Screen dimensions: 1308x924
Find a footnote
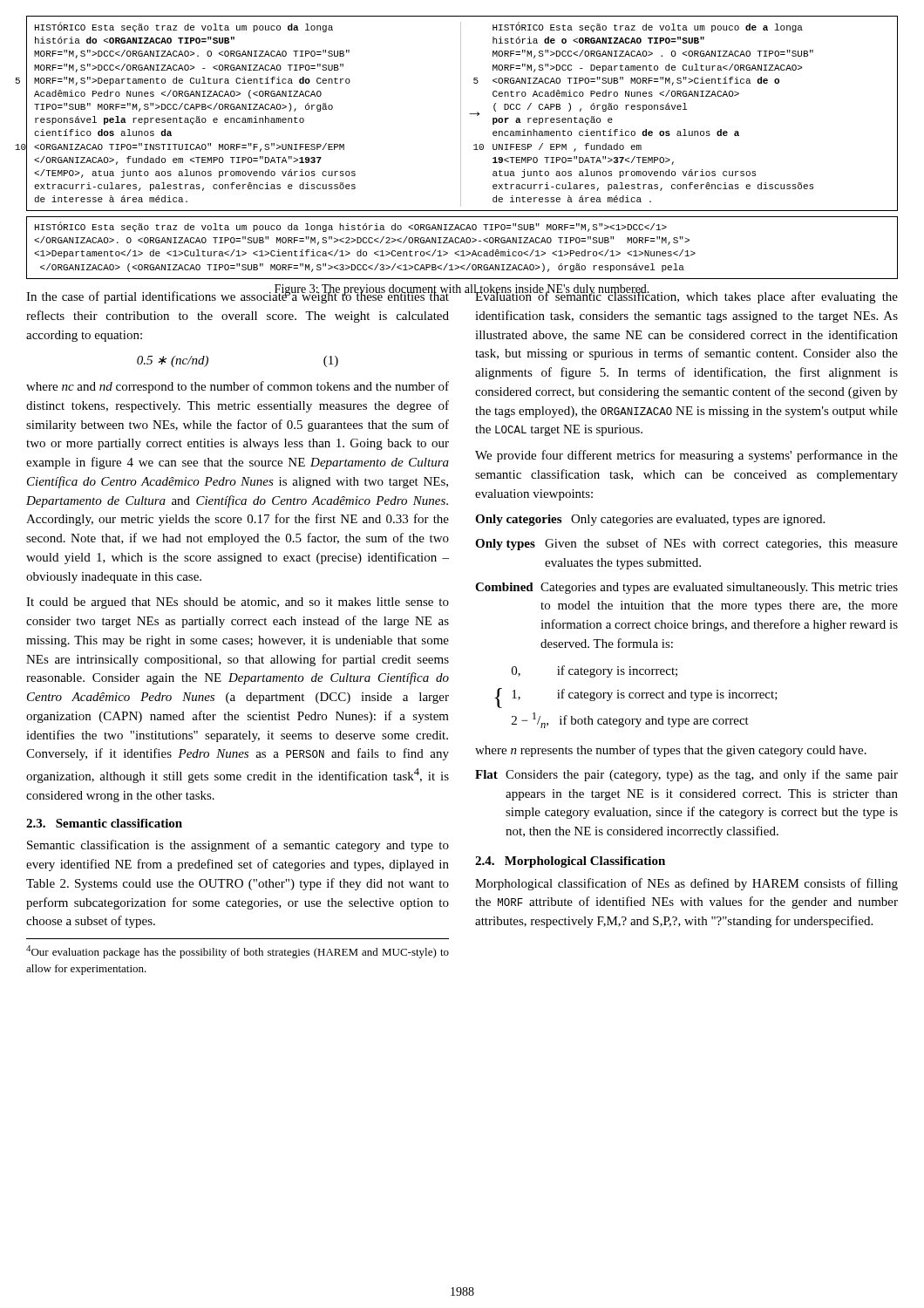[238, 960]
